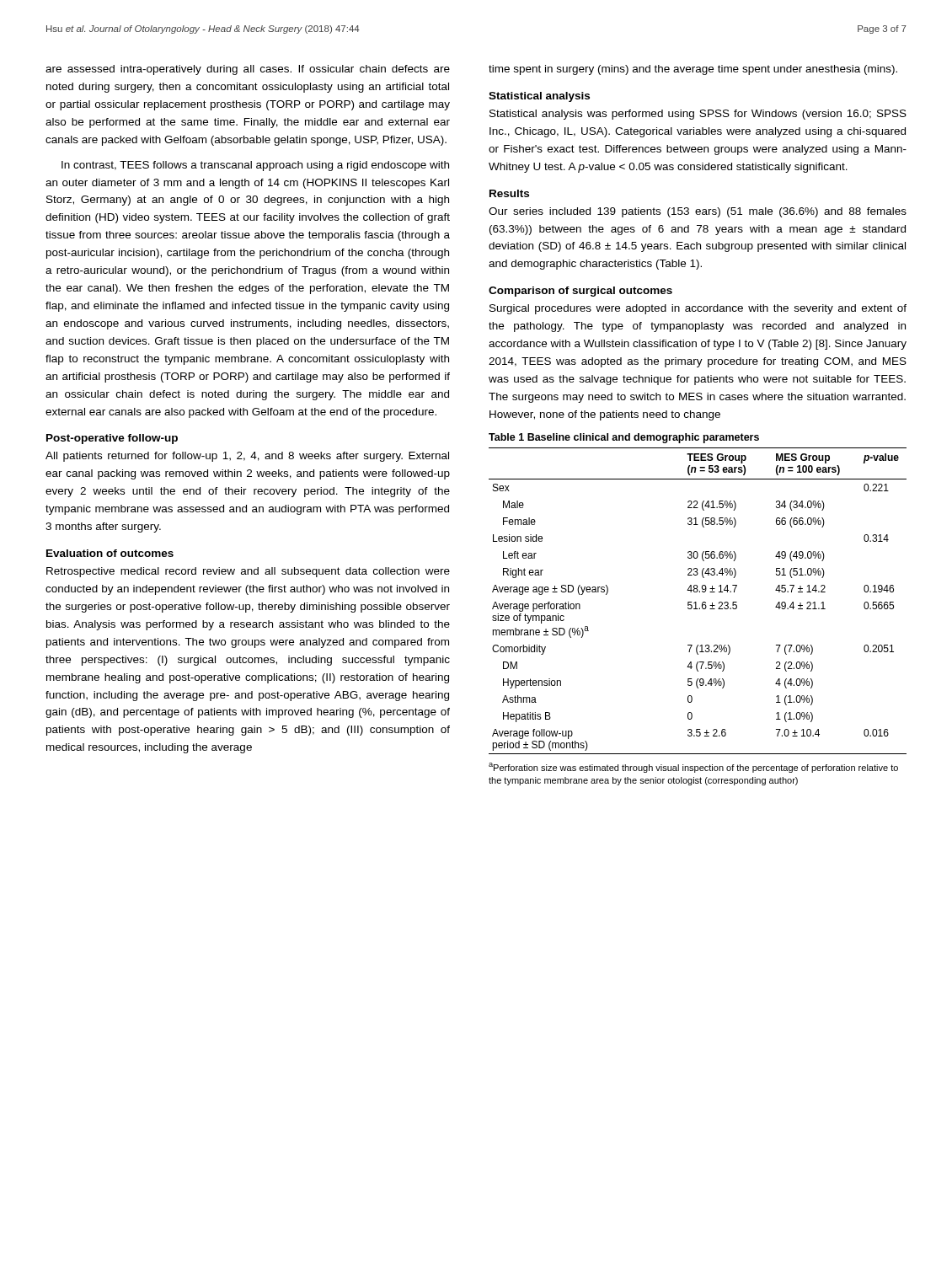The image size is (952, 1264).
Task: Select the section header that reads "Comparison of surgical outcomes"
Action: [581, 291]
